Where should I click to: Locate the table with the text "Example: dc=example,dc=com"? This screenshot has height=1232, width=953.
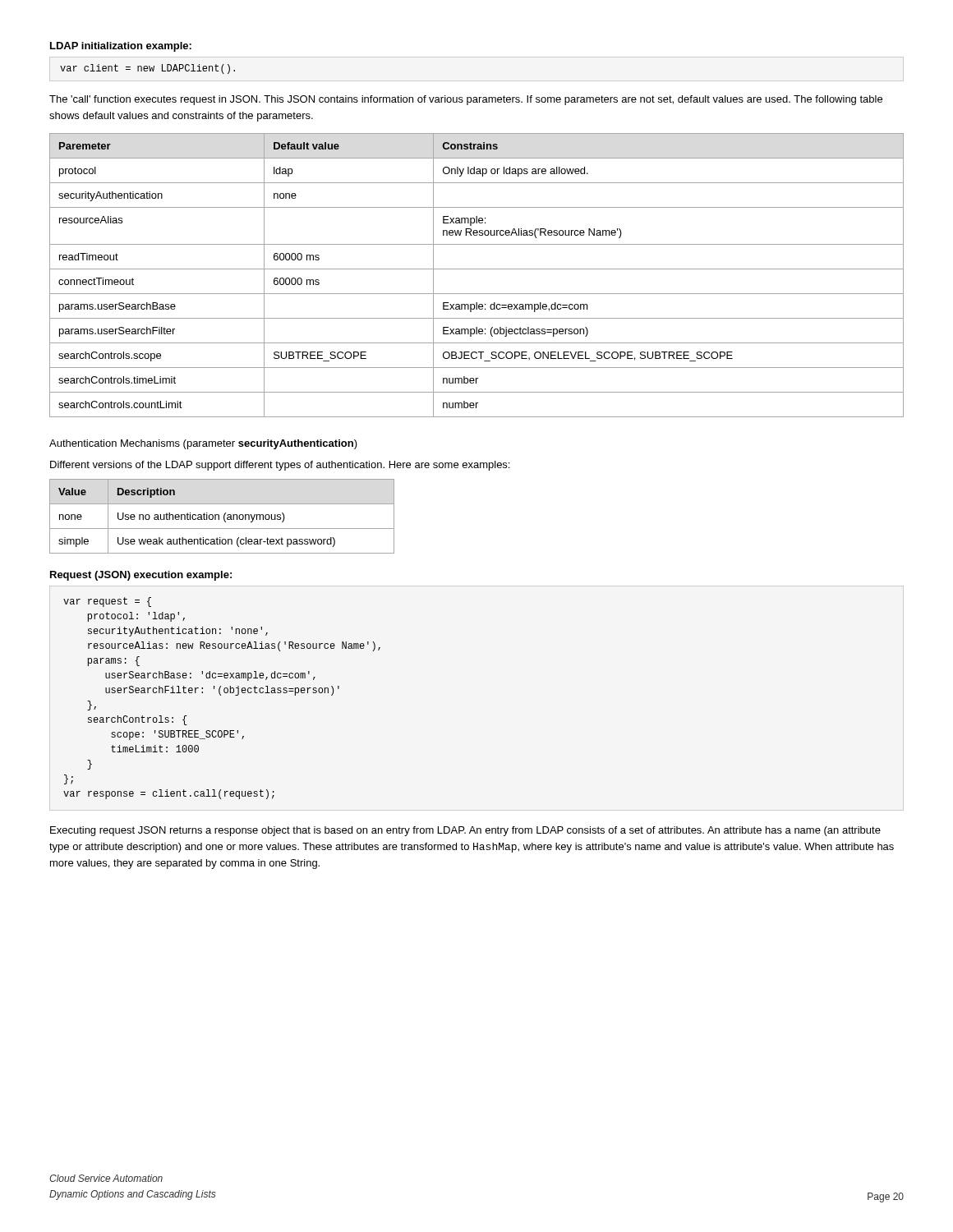click(476, 275)
